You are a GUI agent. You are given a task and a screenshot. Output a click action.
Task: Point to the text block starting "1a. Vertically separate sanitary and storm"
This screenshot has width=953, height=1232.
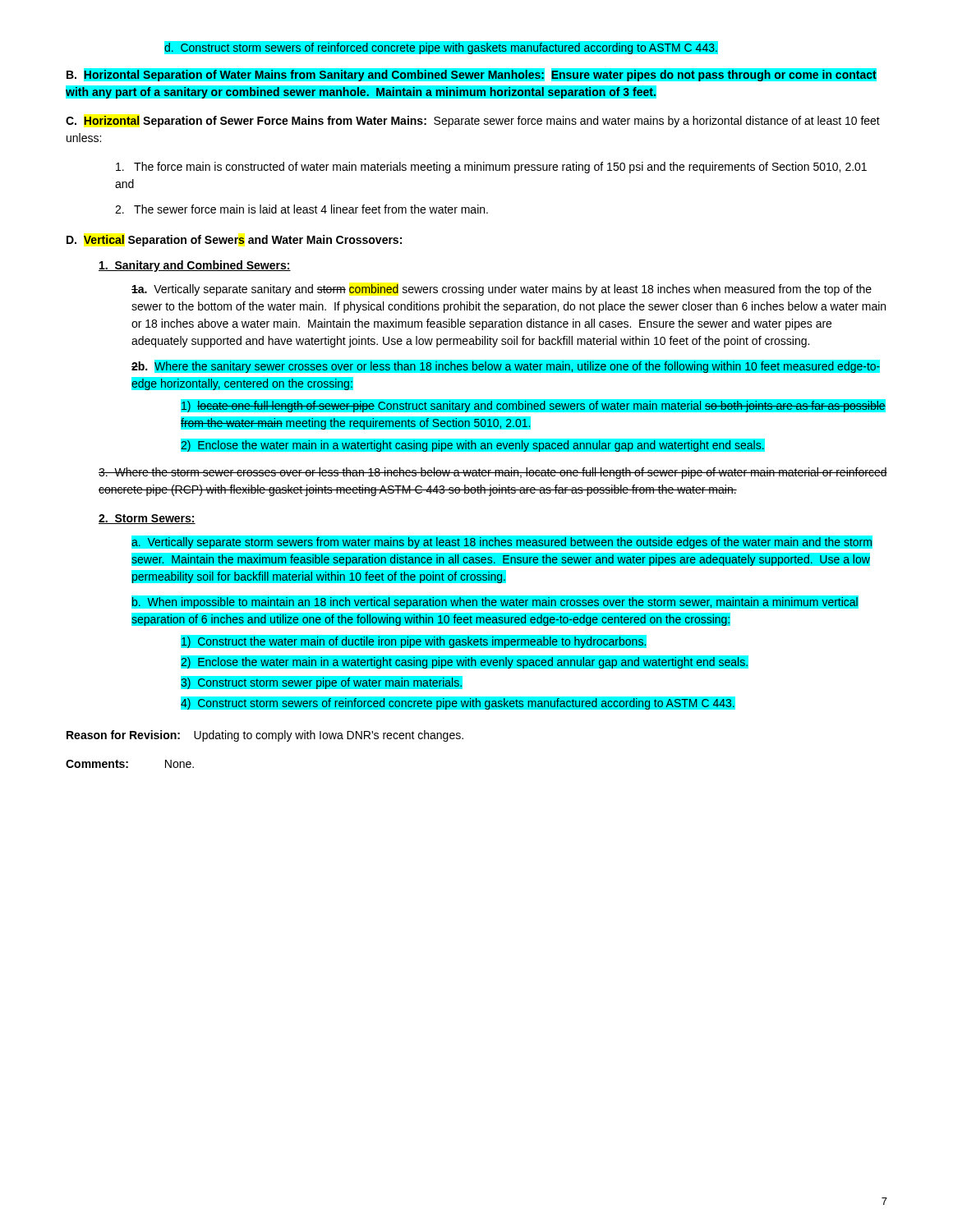(509, 315)
